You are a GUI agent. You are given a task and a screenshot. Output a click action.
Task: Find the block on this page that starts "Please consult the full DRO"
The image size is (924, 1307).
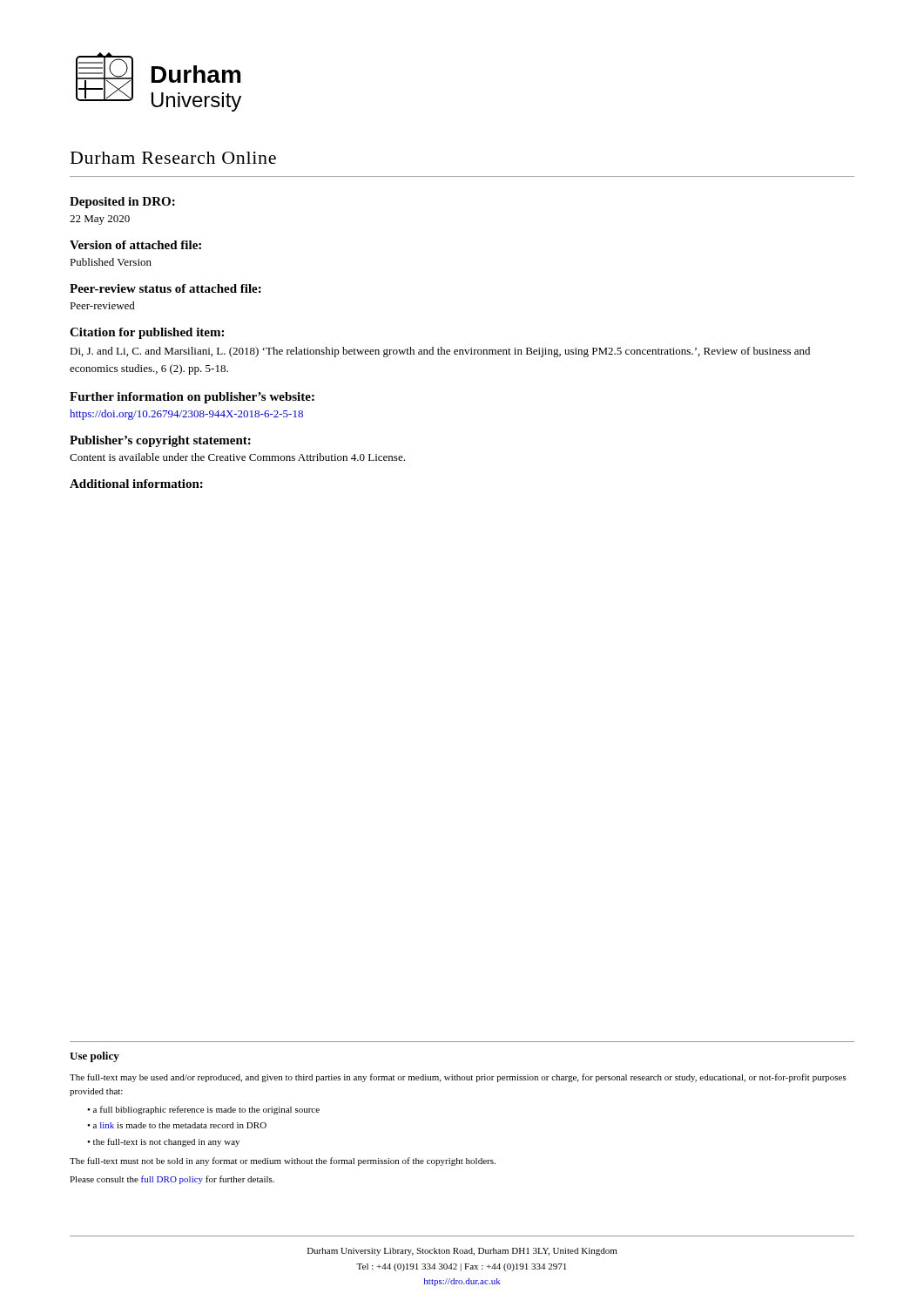[x=172, y=1179]
